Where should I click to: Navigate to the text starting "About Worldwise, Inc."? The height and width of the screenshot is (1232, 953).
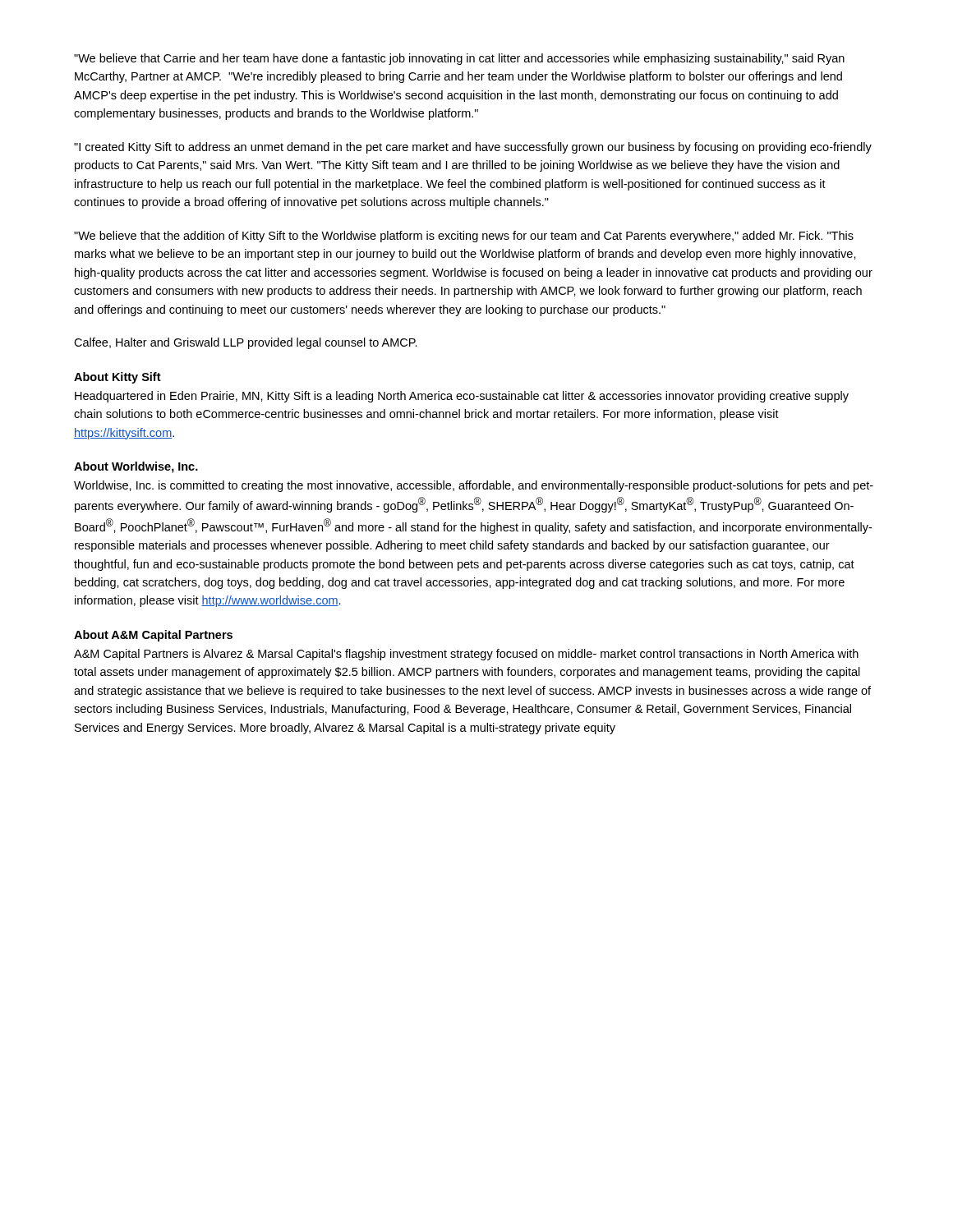136,466
